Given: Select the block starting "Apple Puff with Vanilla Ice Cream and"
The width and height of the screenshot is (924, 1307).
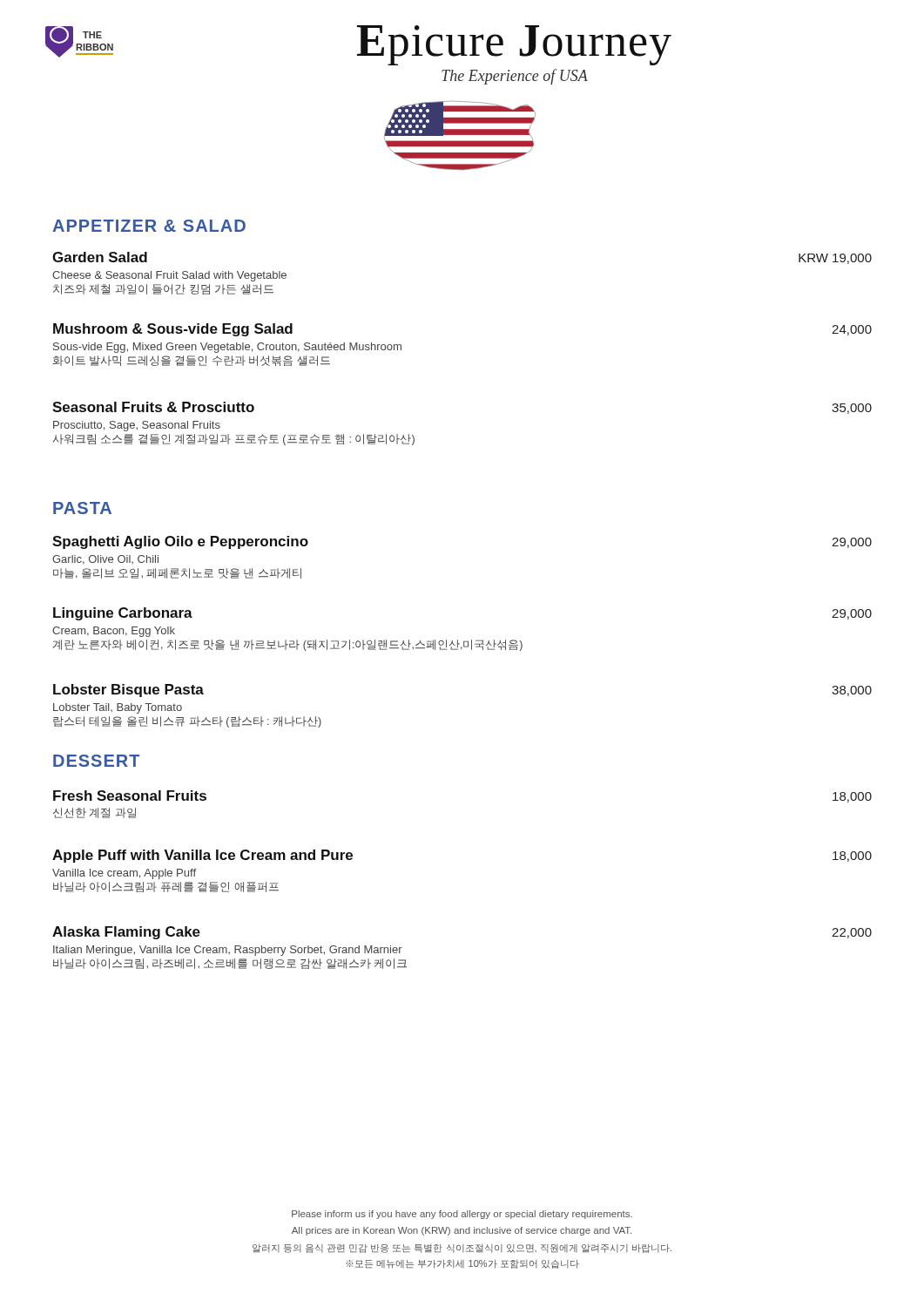Looking at the screenshot, I should pos(201,856).
